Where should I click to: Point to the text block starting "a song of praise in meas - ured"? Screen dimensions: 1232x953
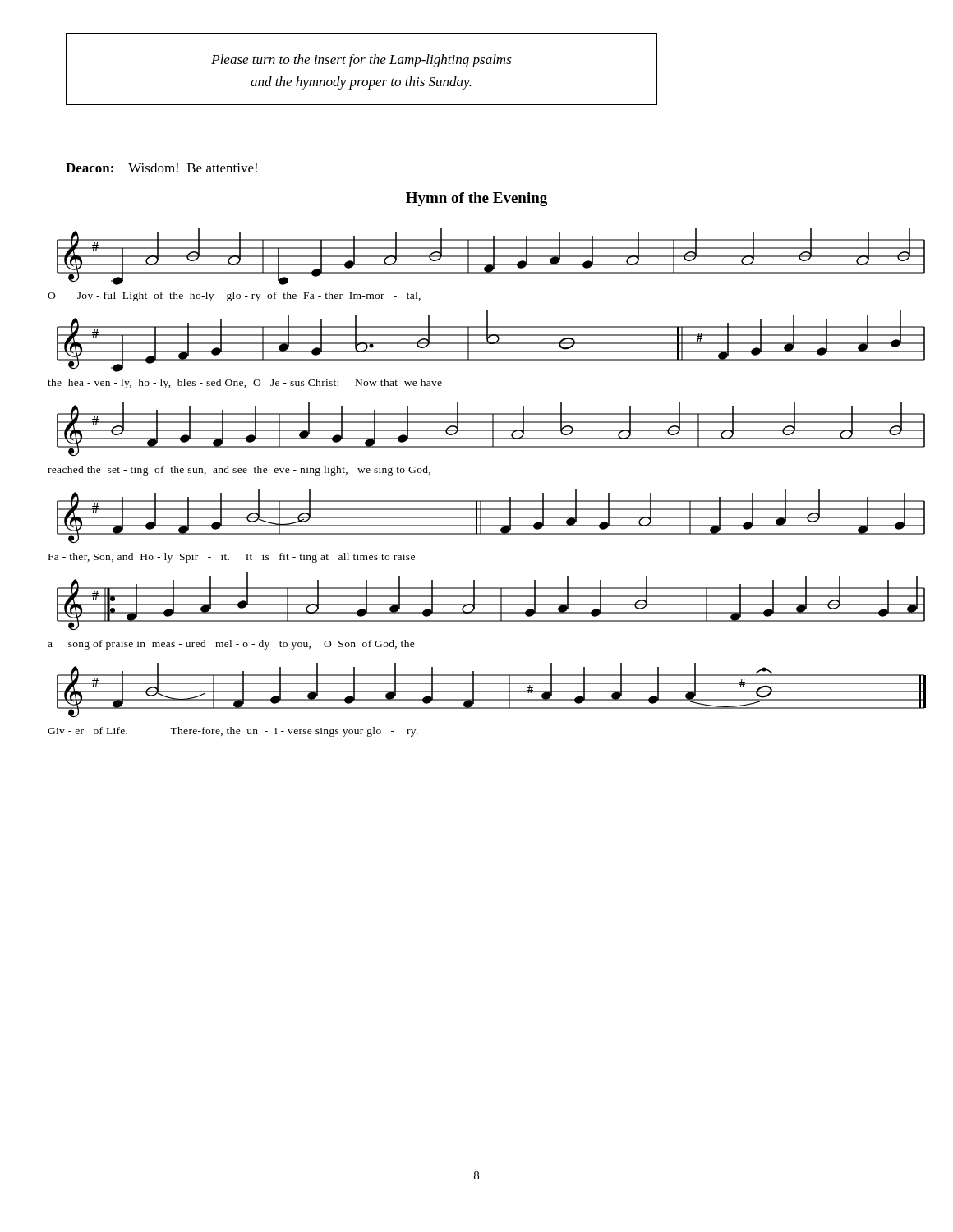click(231, 643)
